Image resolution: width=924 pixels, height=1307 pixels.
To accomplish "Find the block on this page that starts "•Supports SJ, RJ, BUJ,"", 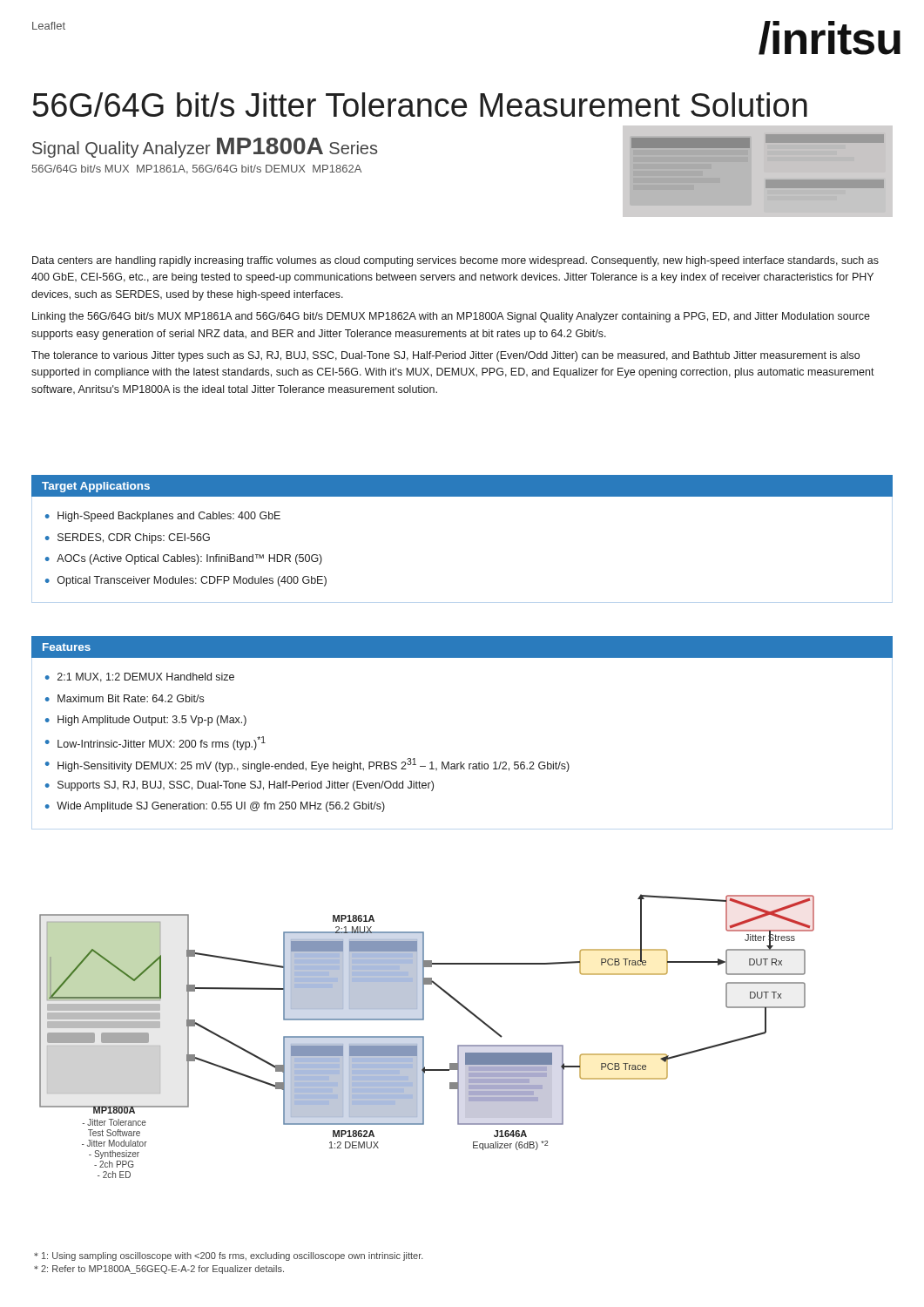I will coord(239,786).
